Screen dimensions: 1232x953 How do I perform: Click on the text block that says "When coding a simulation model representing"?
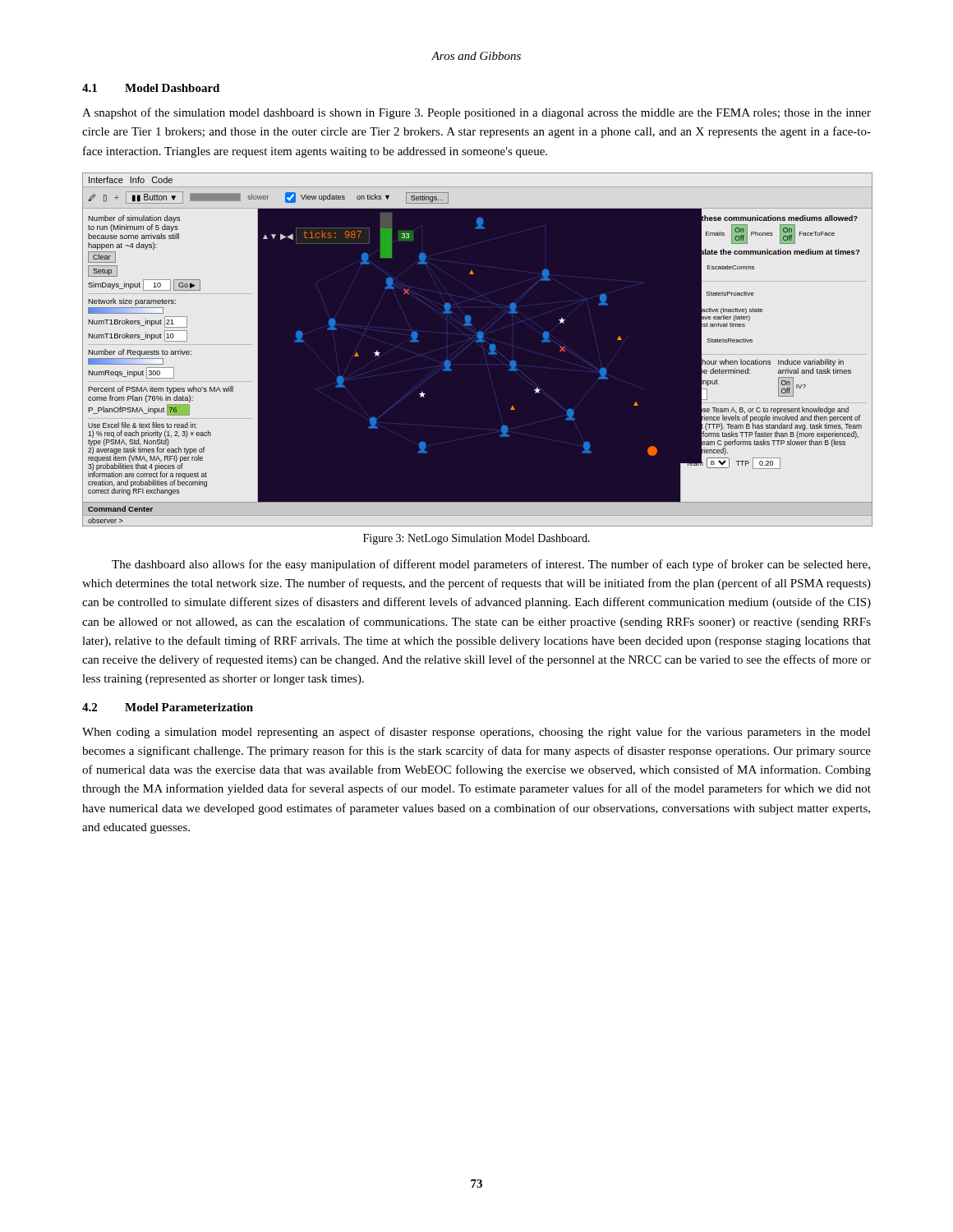[x=476, y=779]
